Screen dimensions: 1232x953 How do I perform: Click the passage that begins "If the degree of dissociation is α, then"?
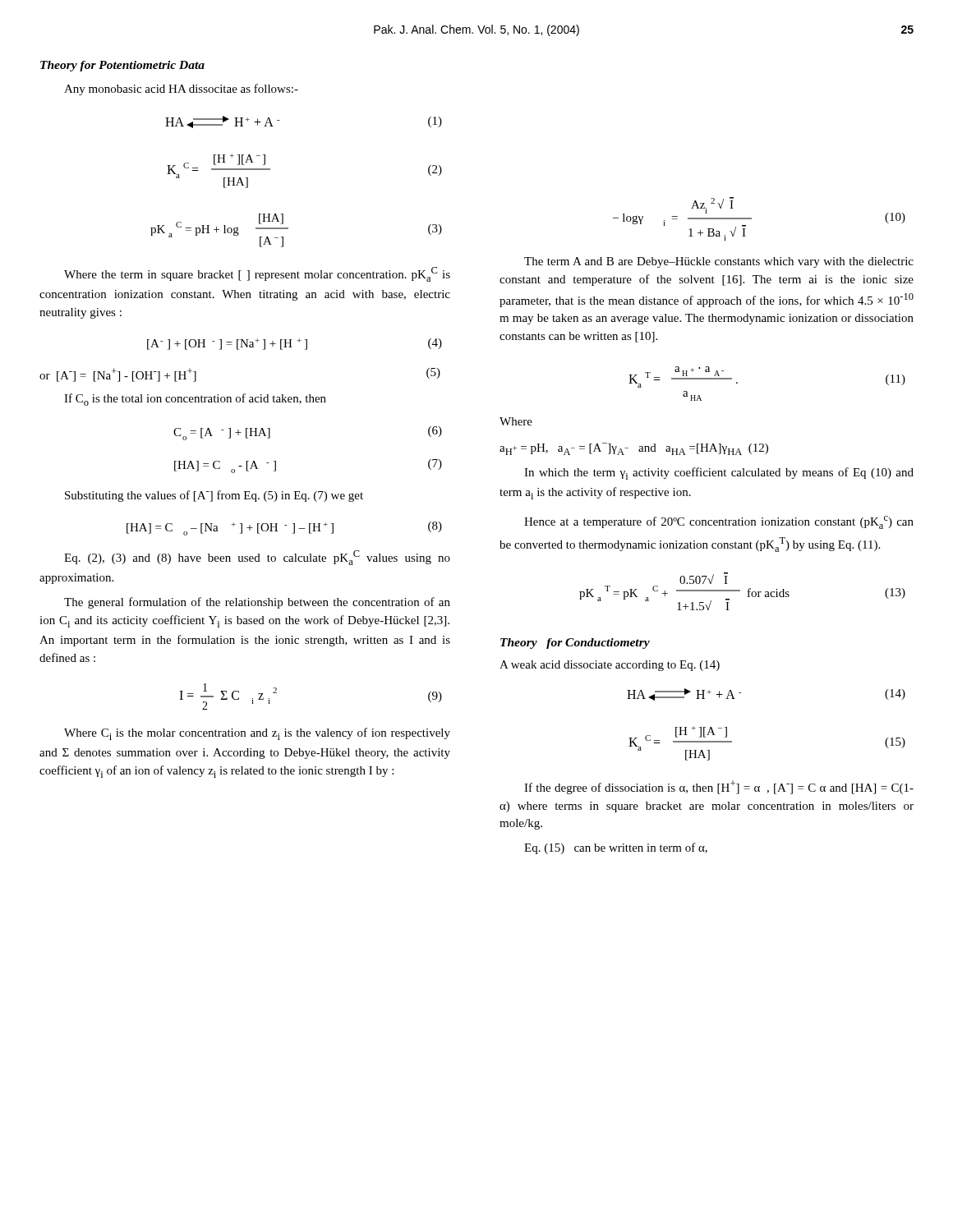(x=707, y=804)
